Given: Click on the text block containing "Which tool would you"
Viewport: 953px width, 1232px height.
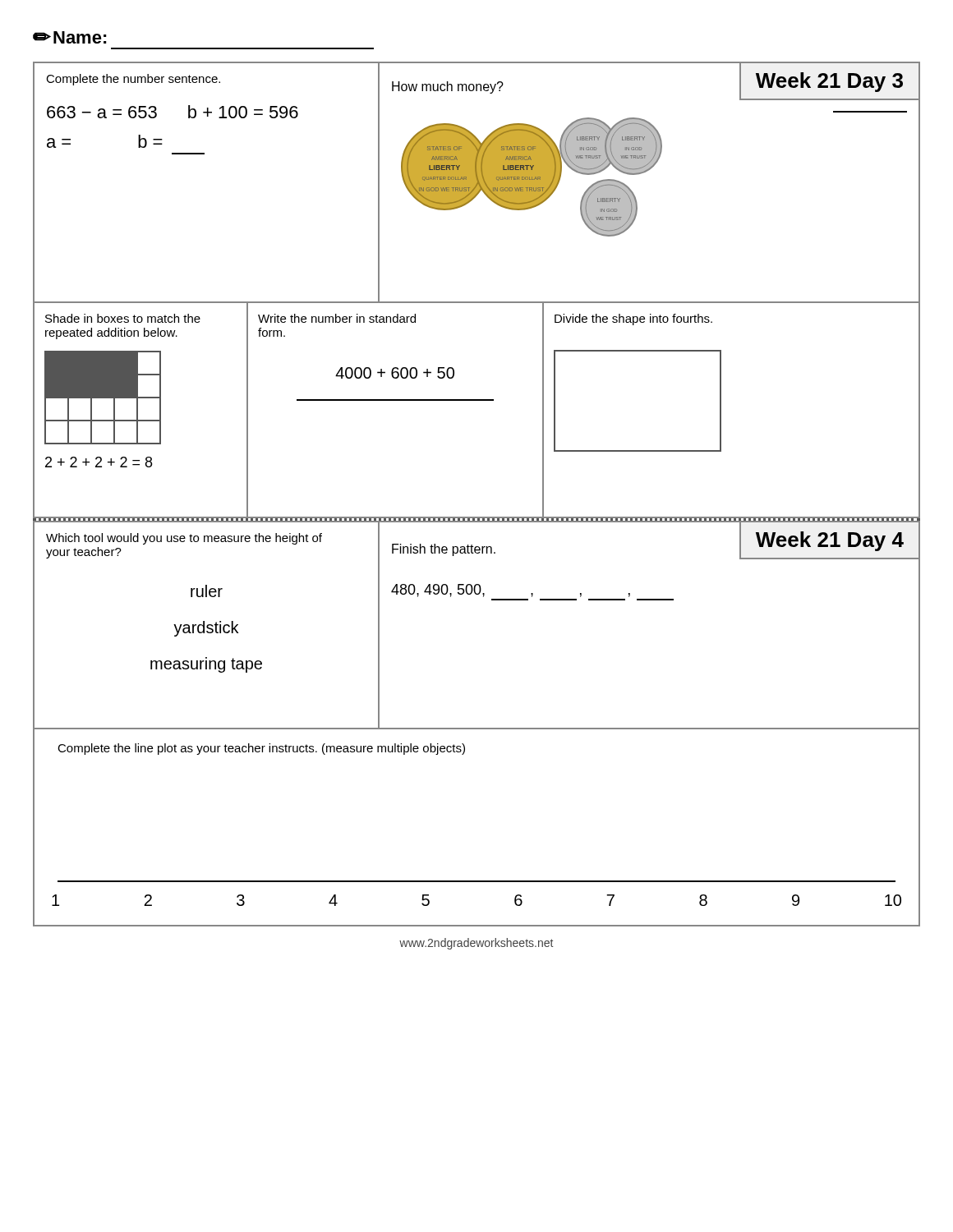Looking at the screenshot, I should 184,545.
